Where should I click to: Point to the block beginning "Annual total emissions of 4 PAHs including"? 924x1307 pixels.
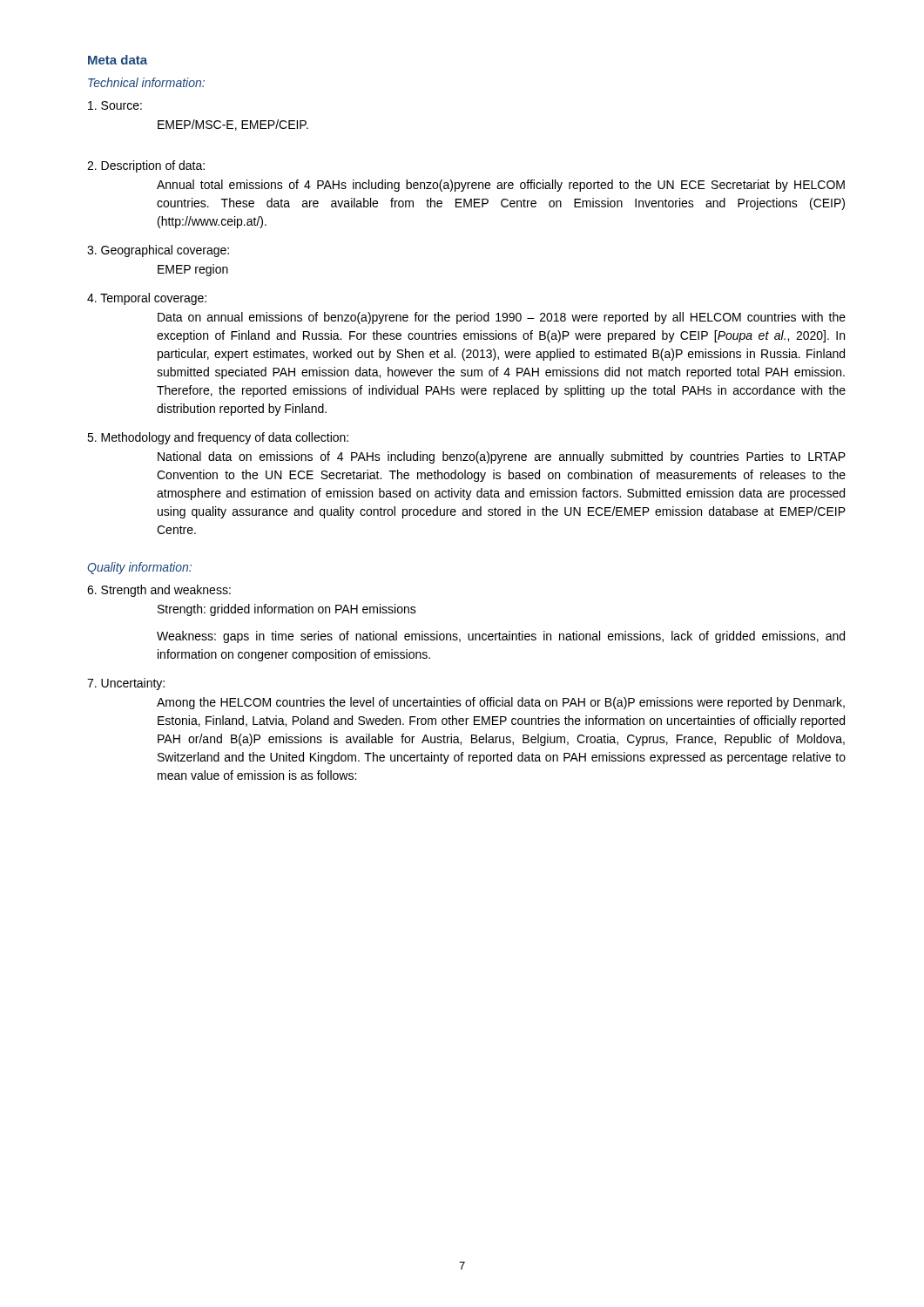[x=501, y=203]
